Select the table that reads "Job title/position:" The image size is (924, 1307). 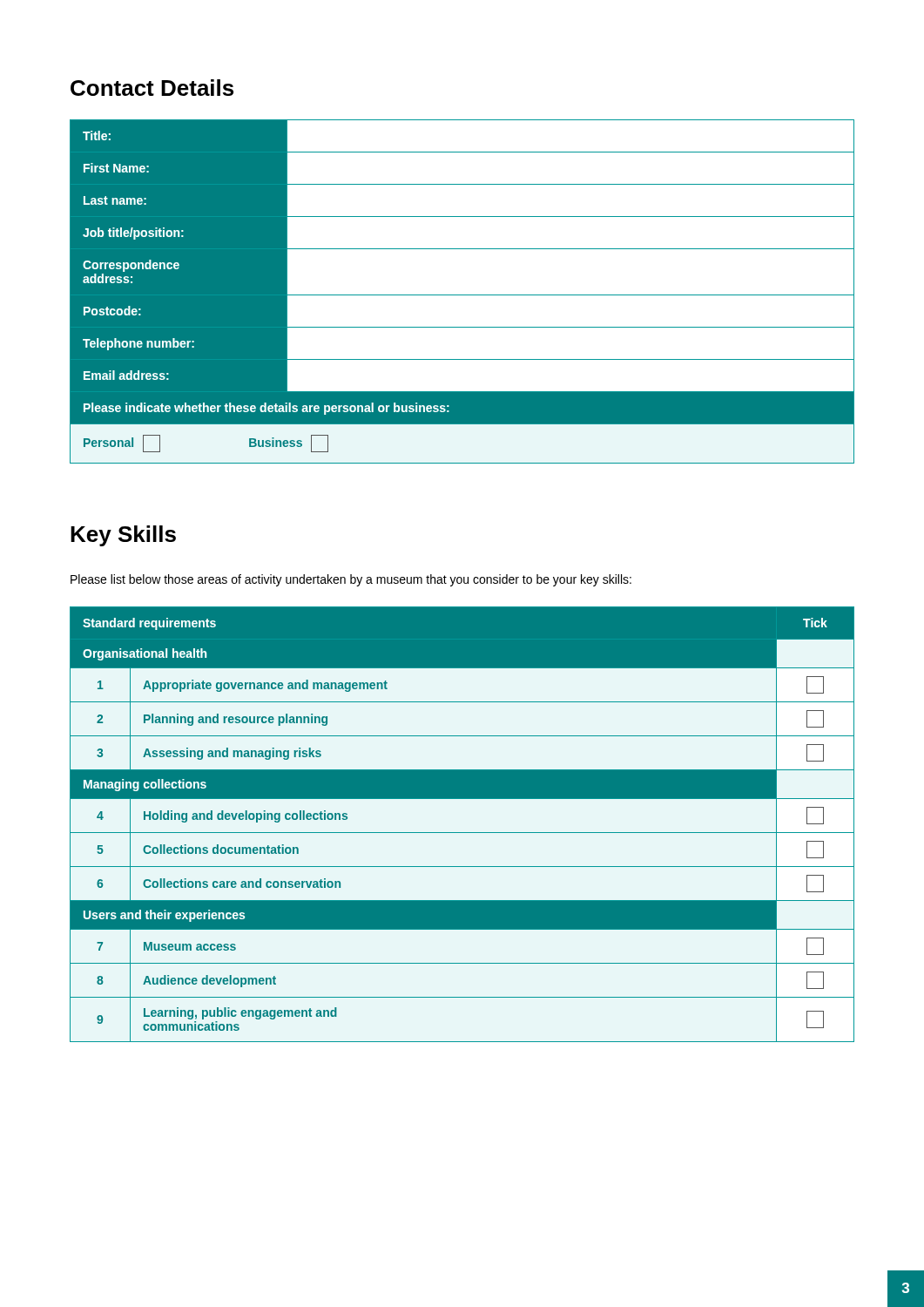pos(462,291)
